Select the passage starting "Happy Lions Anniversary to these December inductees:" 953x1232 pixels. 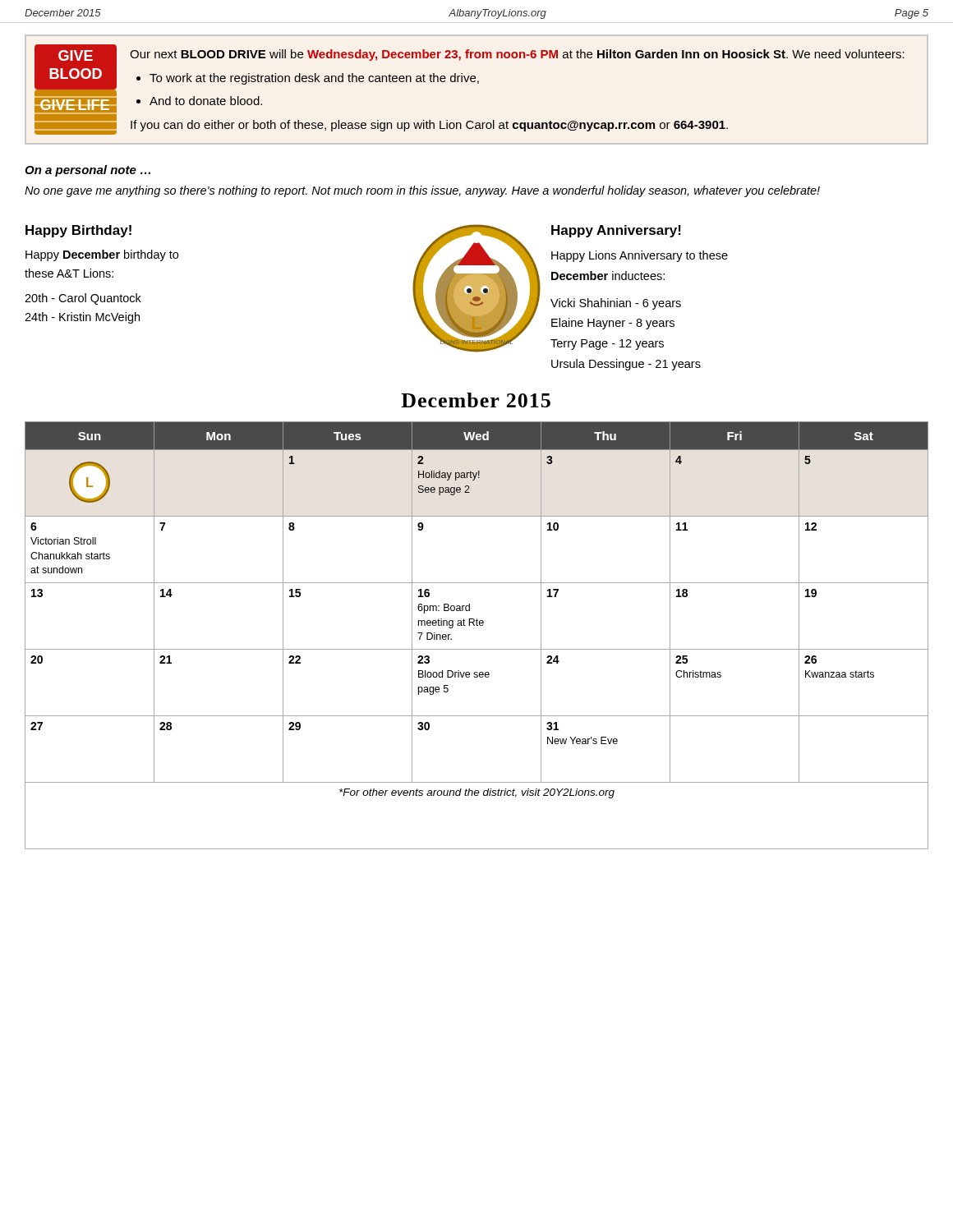pyautogui.click(x=639, y=266)
